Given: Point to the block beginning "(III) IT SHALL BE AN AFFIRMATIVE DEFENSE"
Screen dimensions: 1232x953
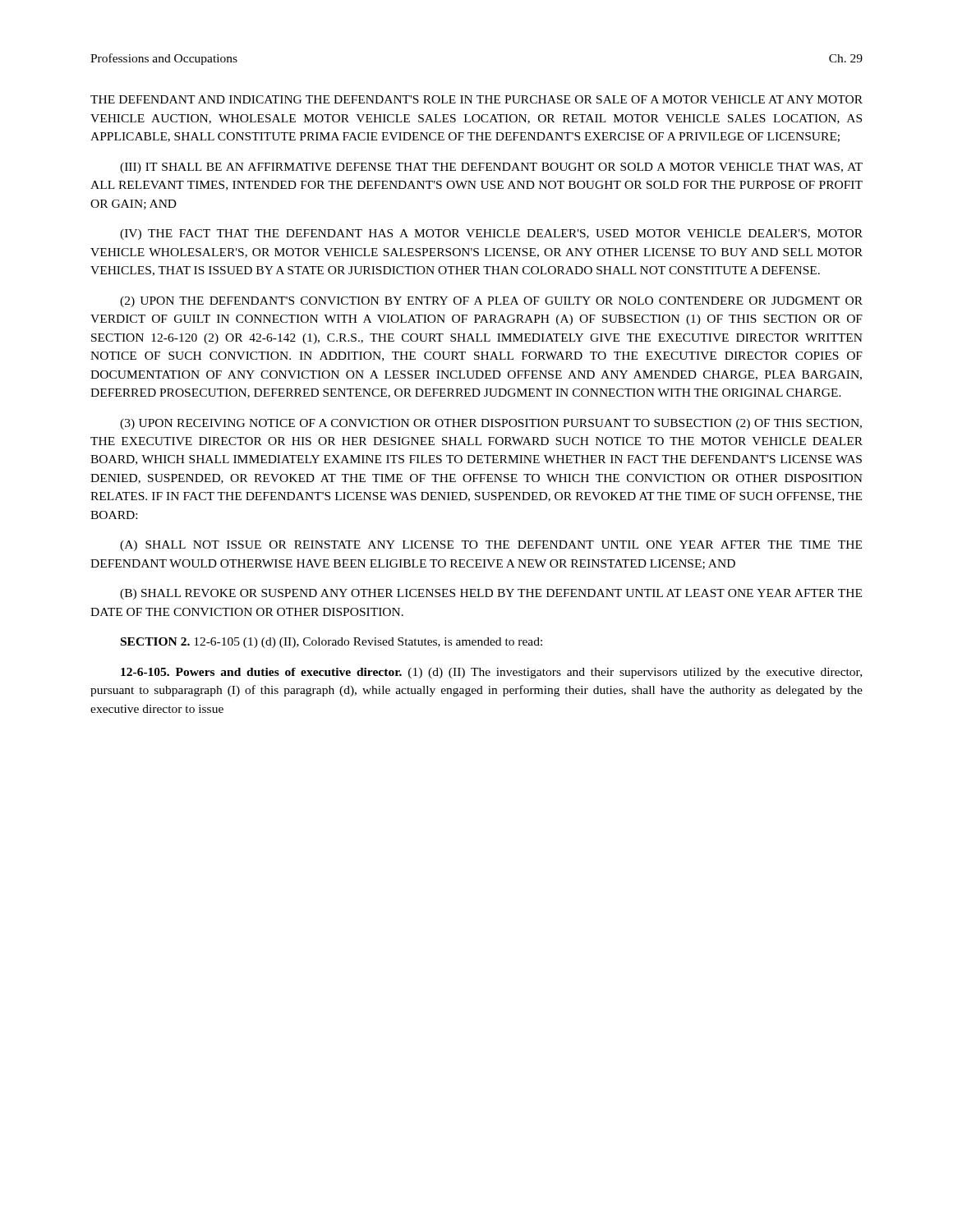Looking at the screenshot, I should [476, 185].
